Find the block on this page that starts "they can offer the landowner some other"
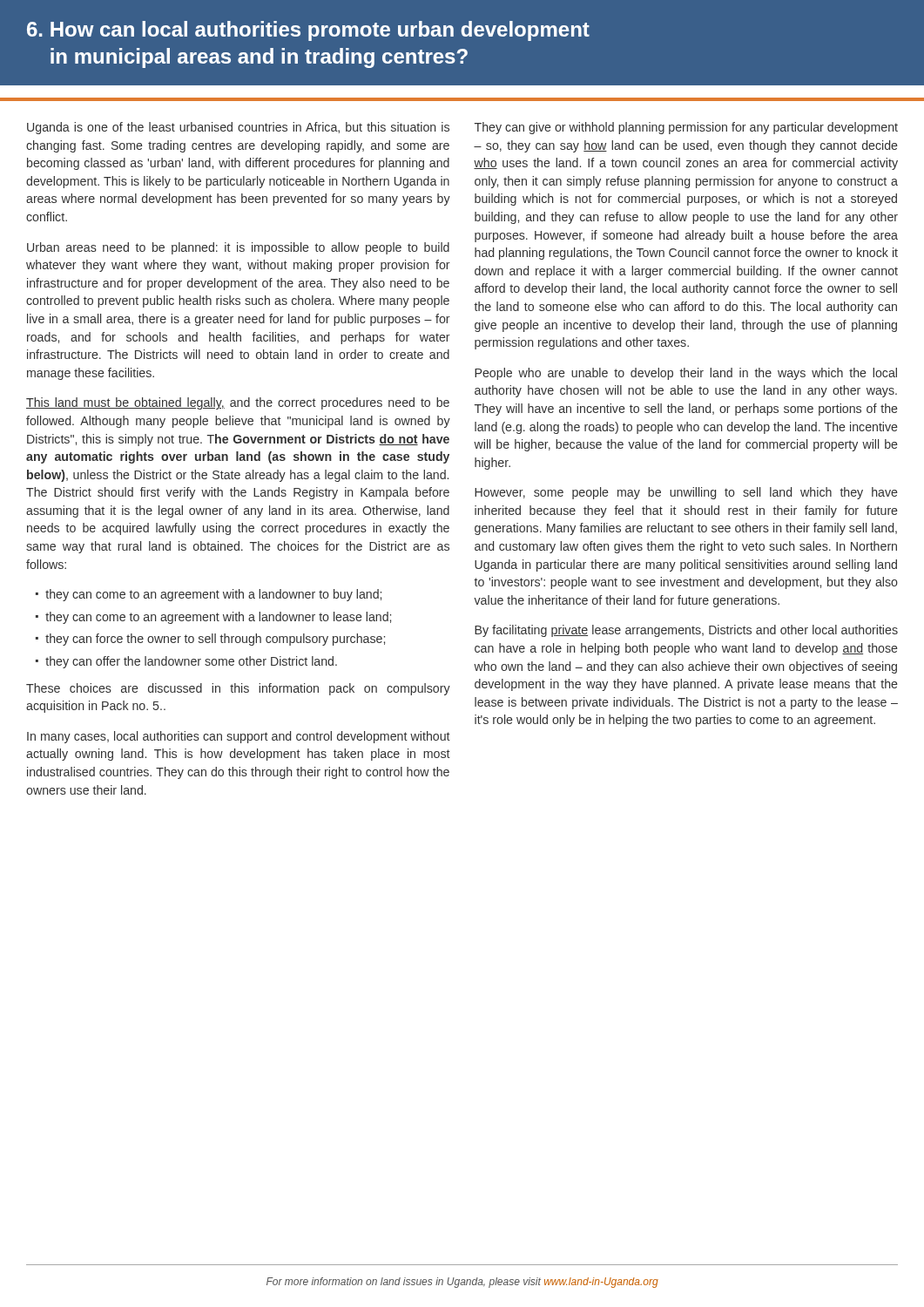Screen dimensions: 1307x924 pyautogui.click(x=192, y=661)
